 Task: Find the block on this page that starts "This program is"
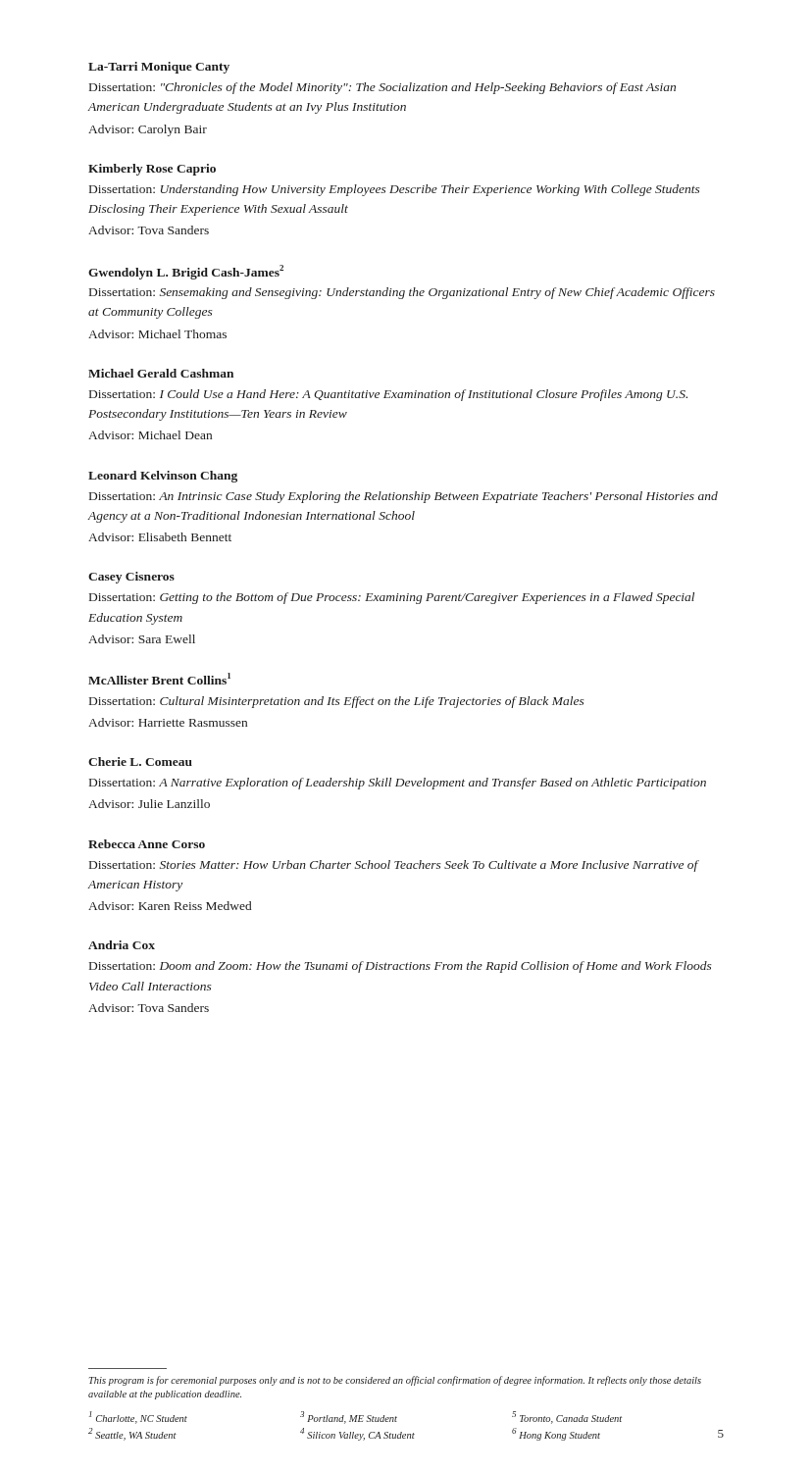(x=395, y=1387)
